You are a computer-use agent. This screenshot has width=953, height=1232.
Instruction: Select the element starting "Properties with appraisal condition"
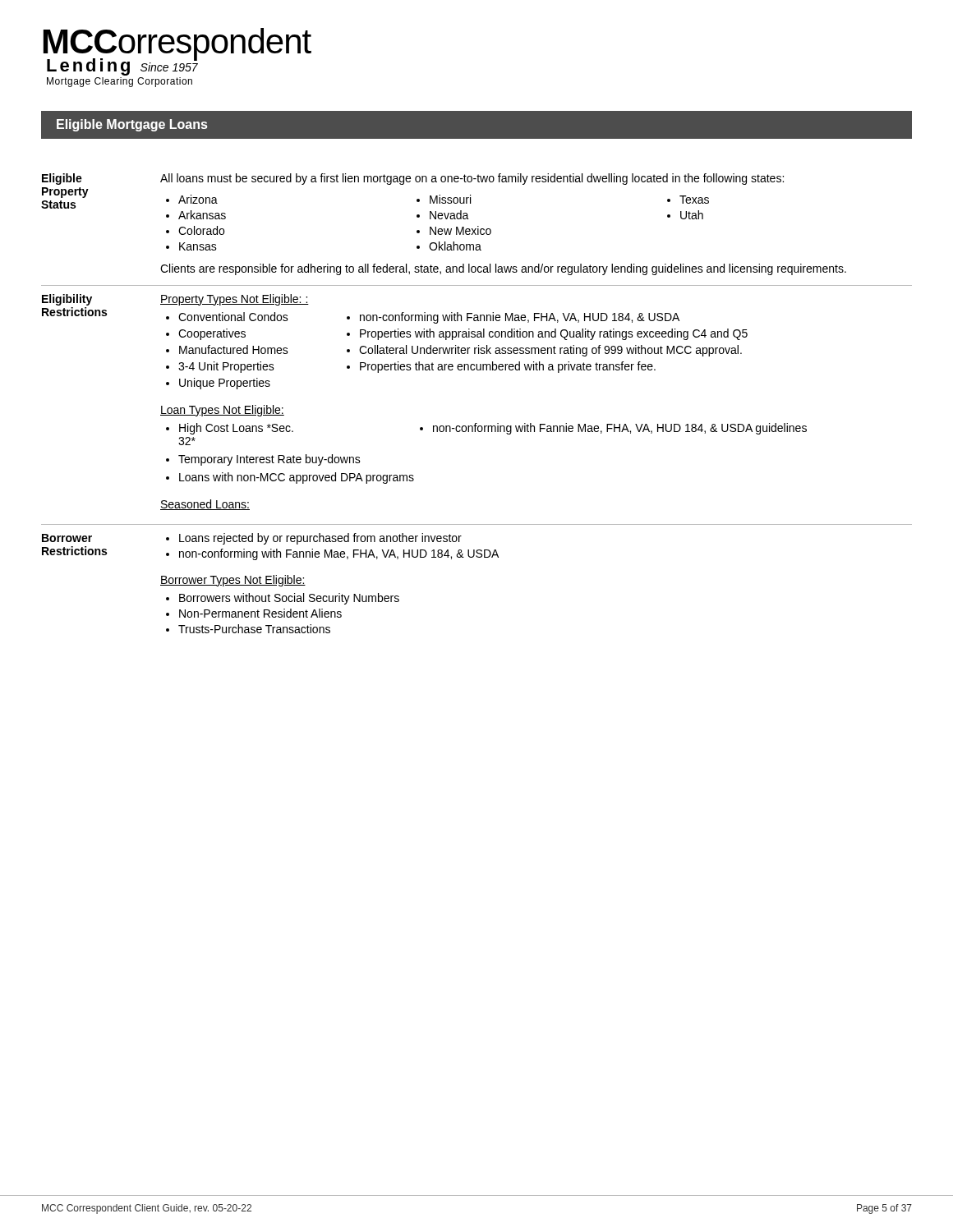point(553,333)
